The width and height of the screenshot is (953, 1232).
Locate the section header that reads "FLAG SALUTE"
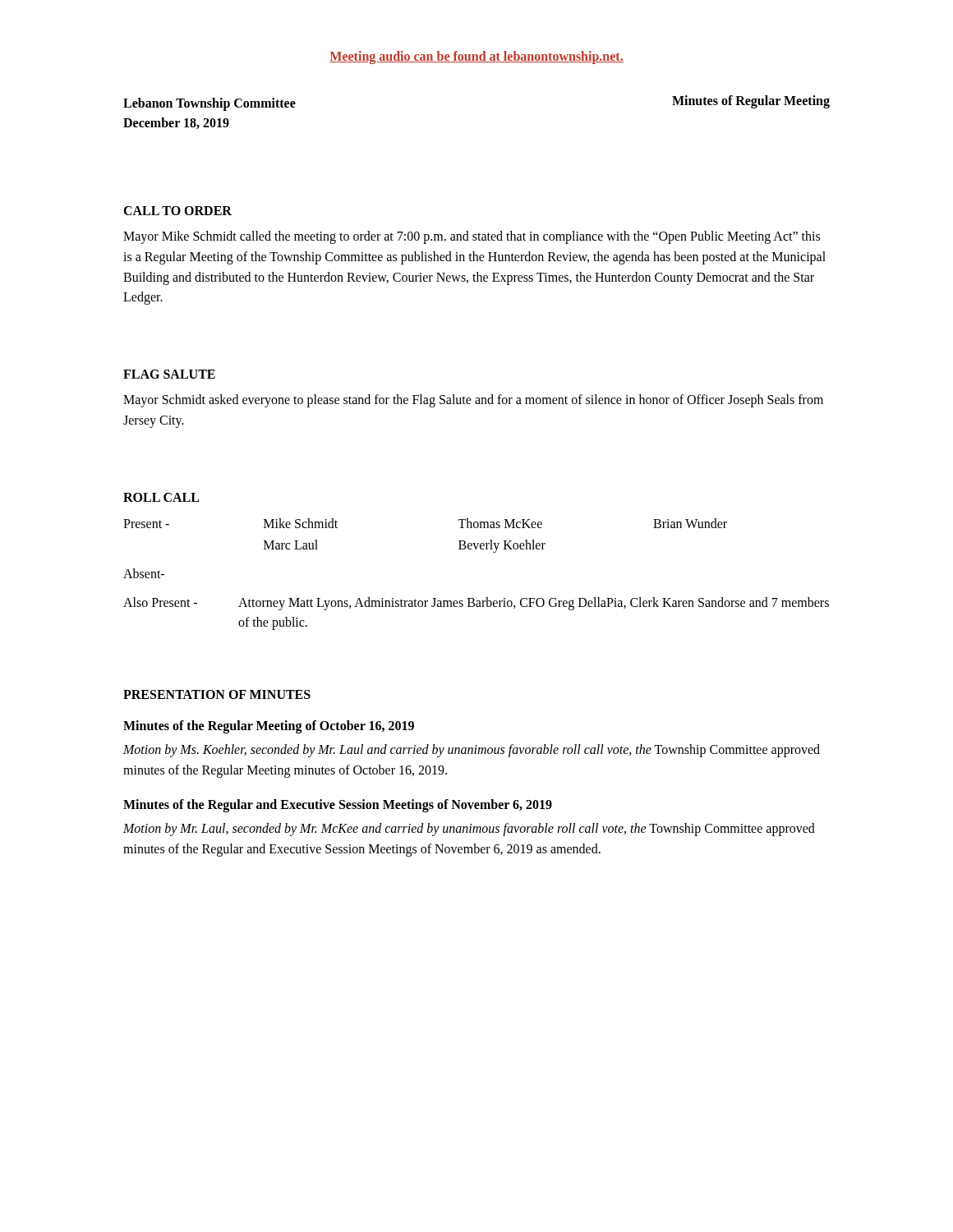[169, 374]
